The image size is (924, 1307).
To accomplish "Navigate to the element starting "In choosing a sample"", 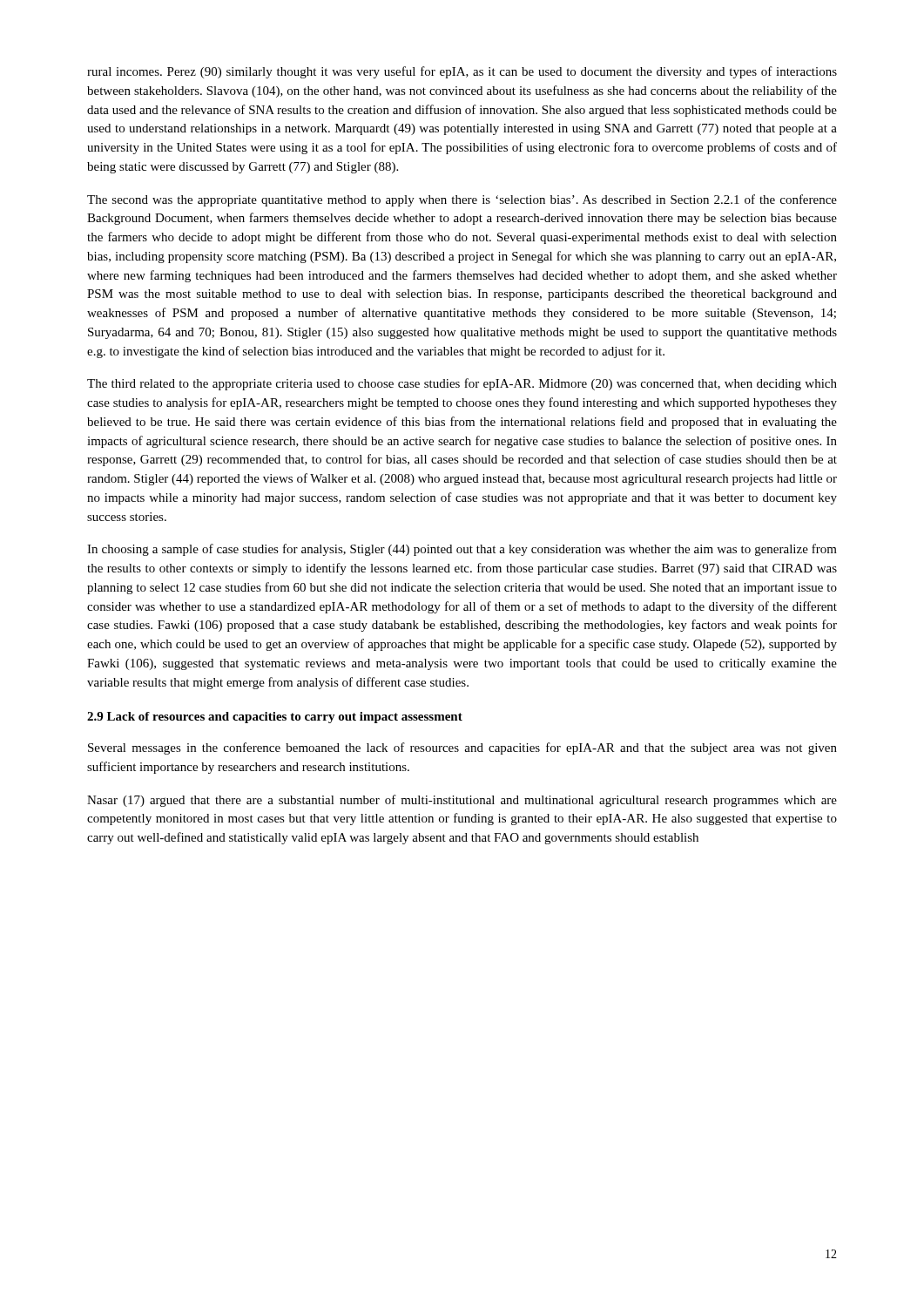I will (x=462, y=616).
